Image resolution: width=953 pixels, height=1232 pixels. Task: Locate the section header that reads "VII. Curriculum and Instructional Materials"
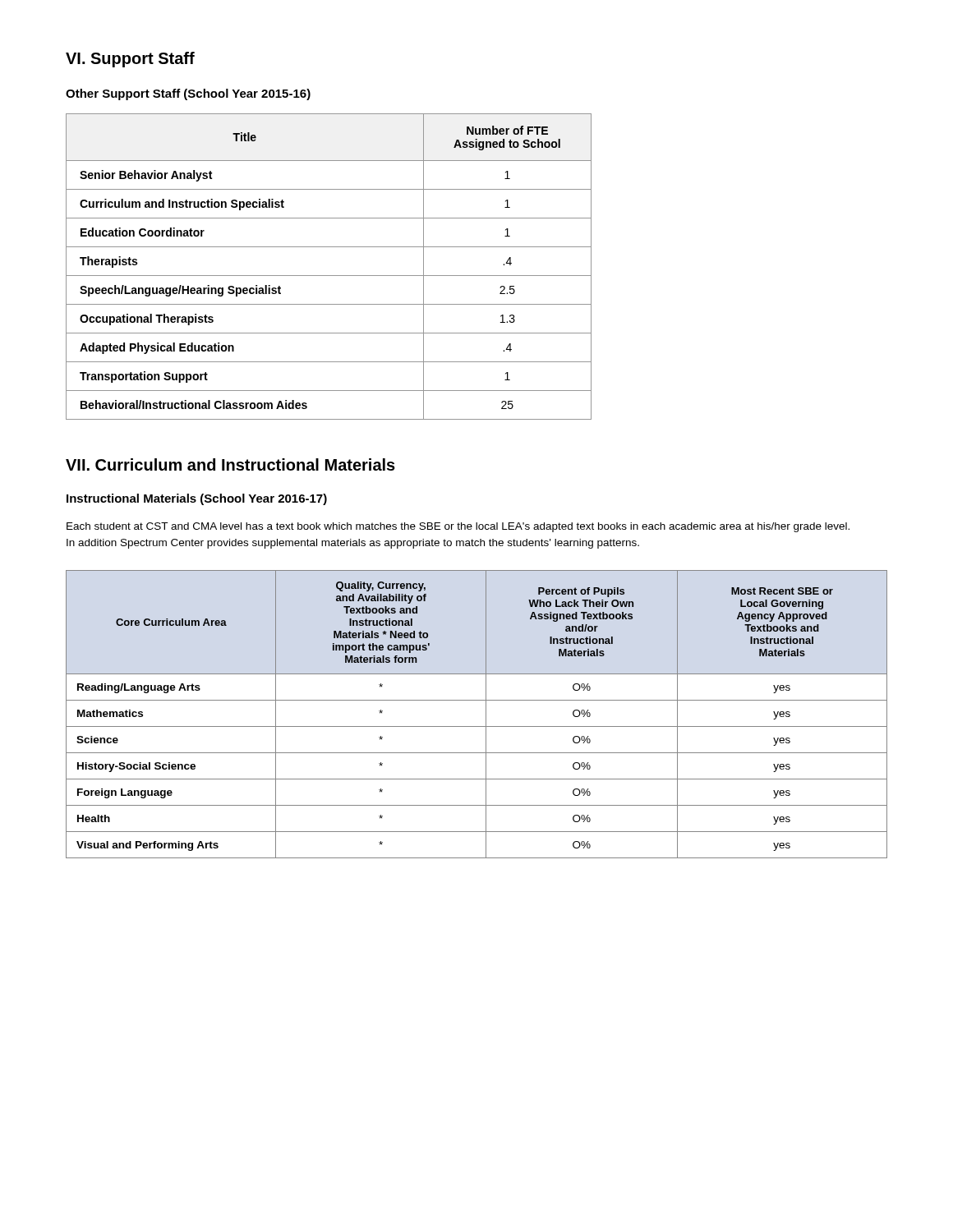(231, 465)
